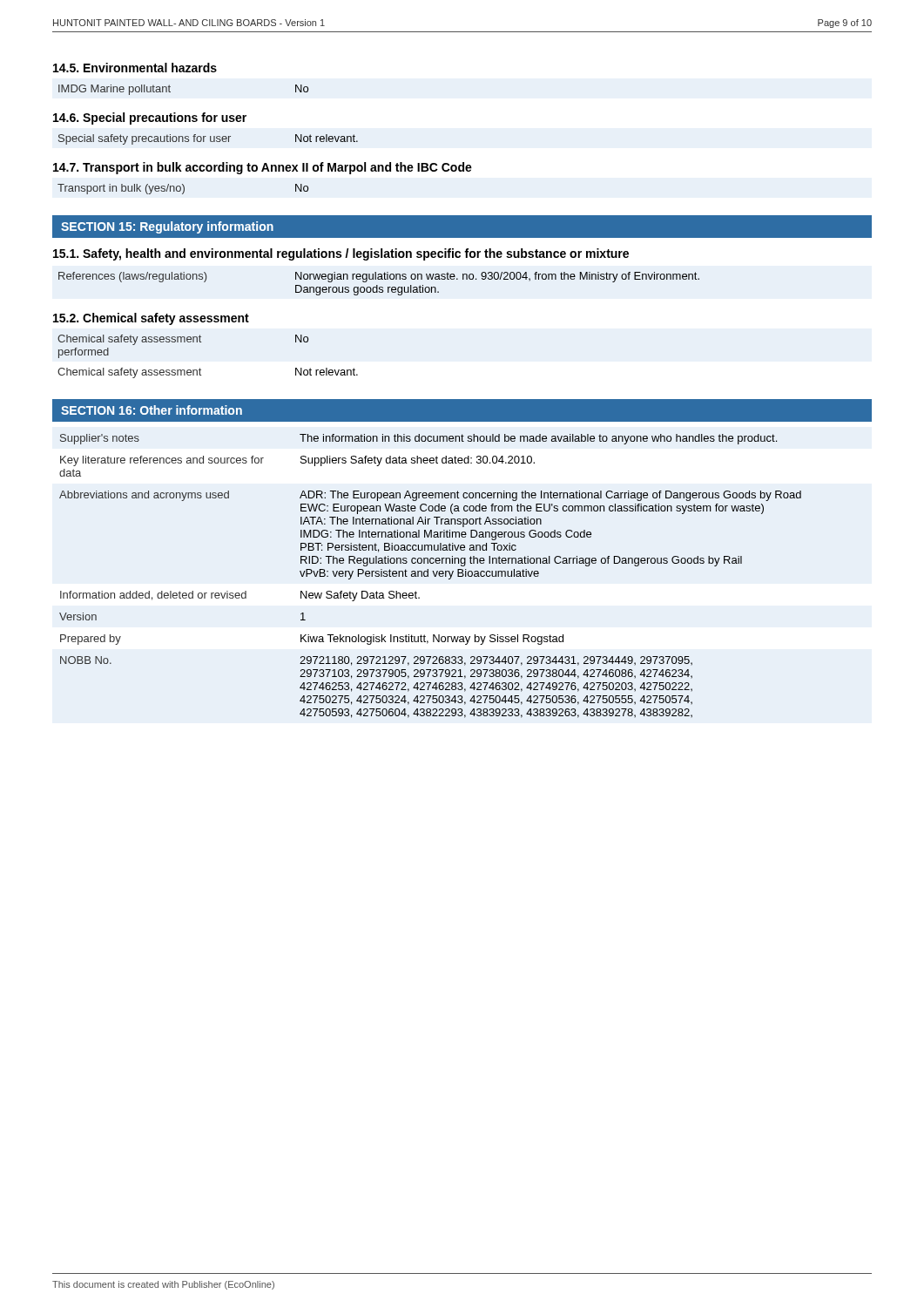Find the table that mentions "ADR: The European"

(x=462, y=575)
